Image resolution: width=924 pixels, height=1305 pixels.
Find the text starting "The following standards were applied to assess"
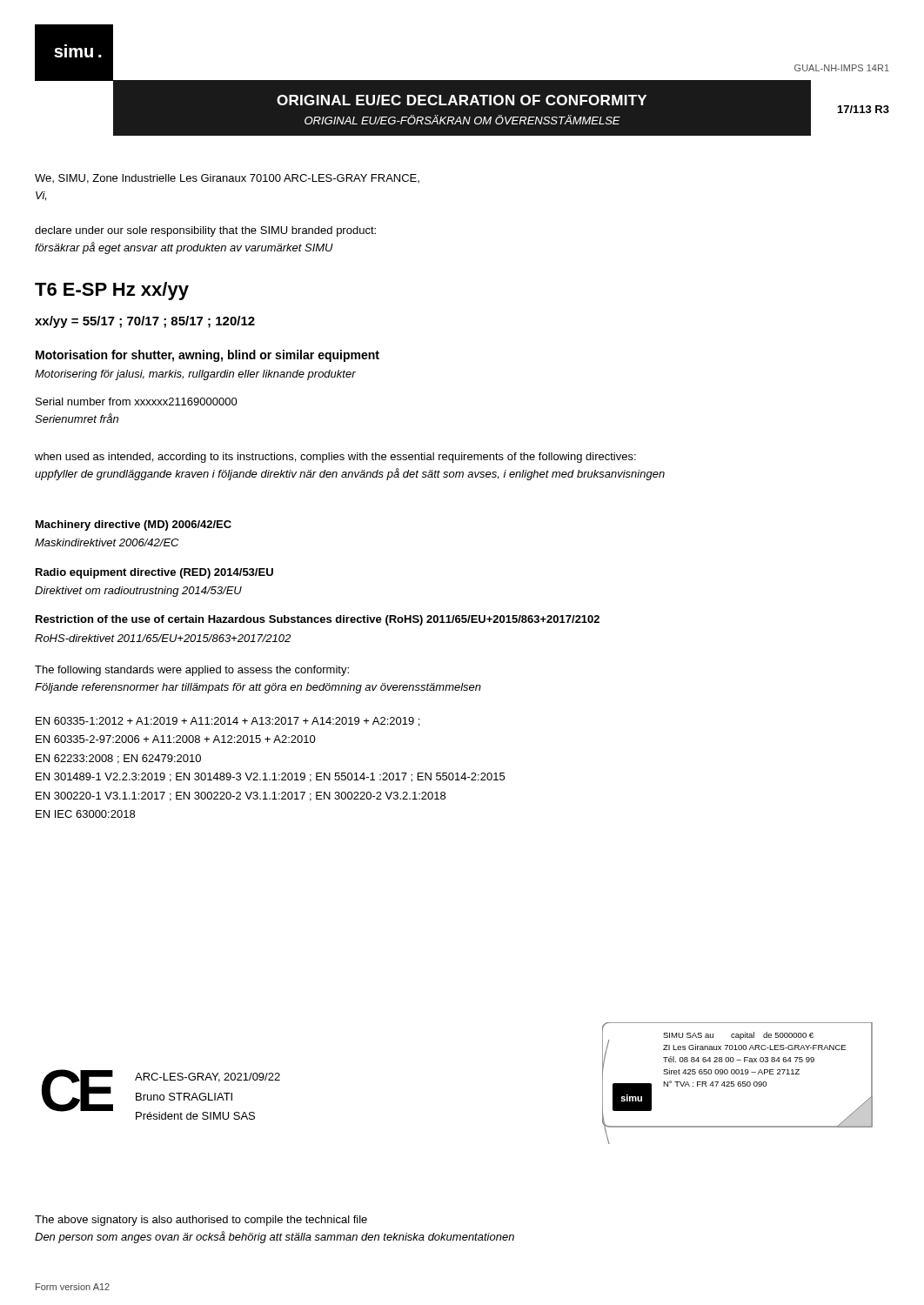pyautogui.click(x=258, y=678)
